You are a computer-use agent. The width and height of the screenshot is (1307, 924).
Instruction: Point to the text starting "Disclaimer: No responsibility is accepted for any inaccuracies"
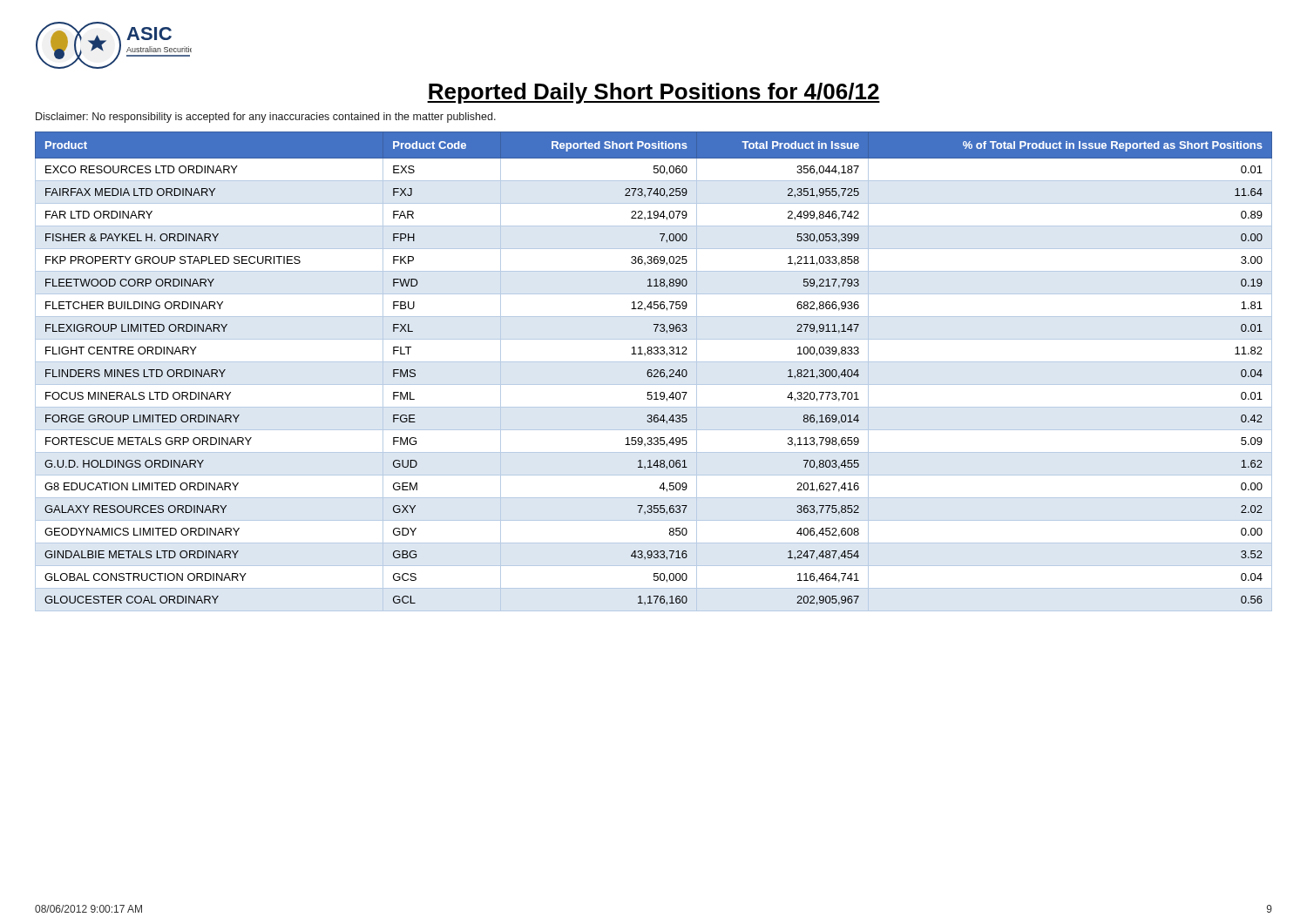pyautogui.click(x=266, y=117)
